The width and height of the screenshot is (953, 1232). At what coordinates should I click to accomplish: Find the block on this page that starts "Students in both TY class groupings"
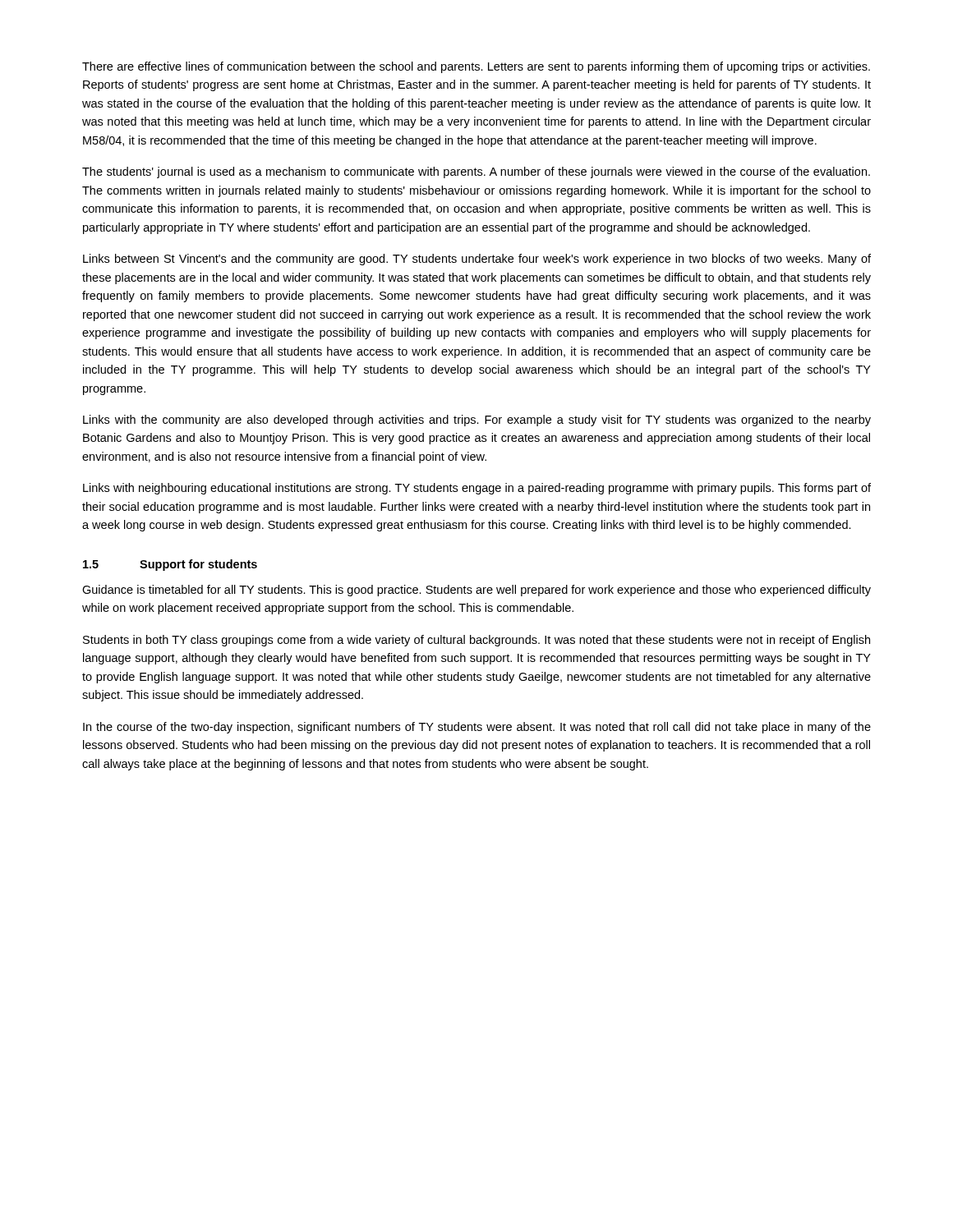pos(476,667)
